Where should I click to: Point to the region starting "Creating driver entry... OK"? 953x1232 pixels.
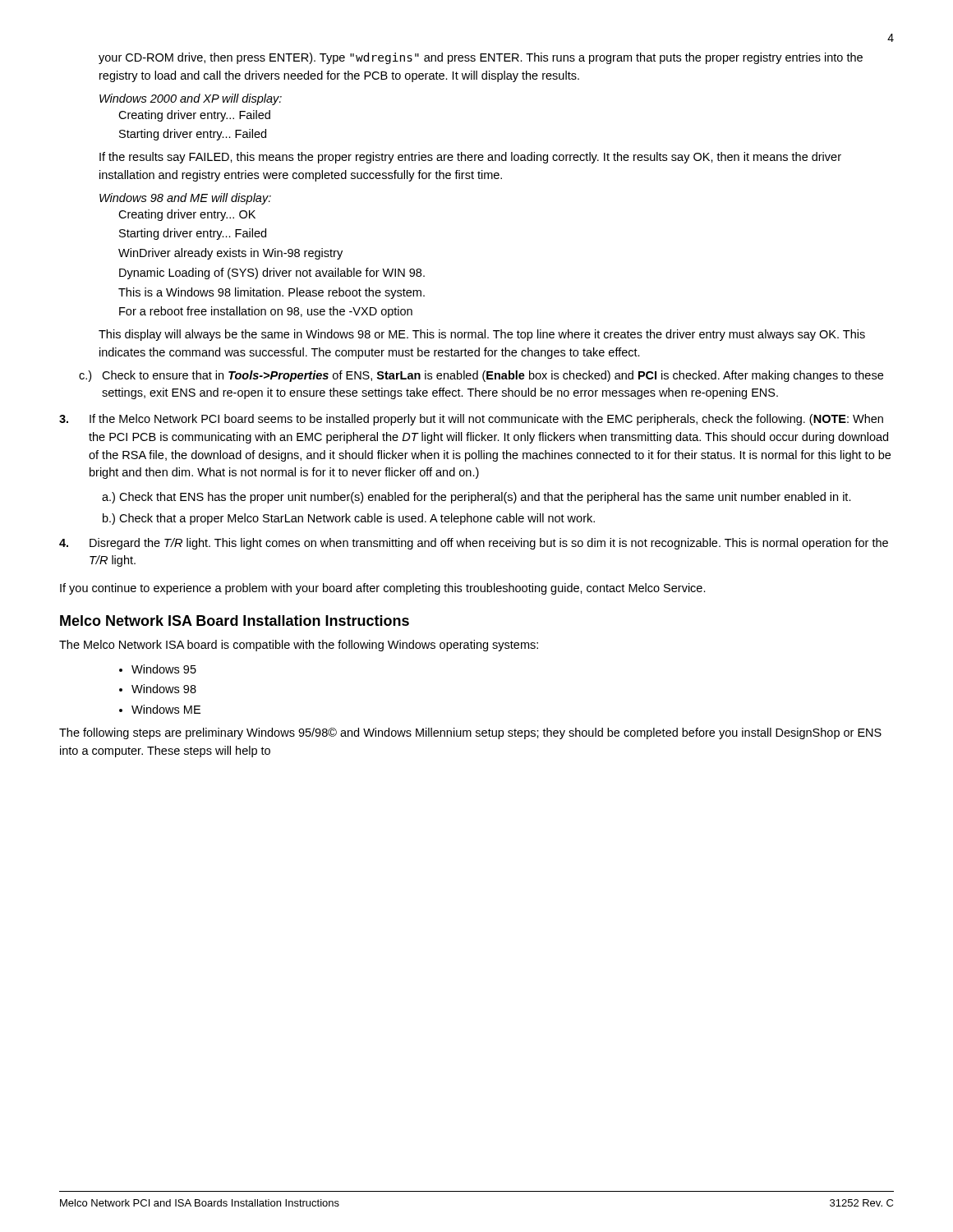187,214
